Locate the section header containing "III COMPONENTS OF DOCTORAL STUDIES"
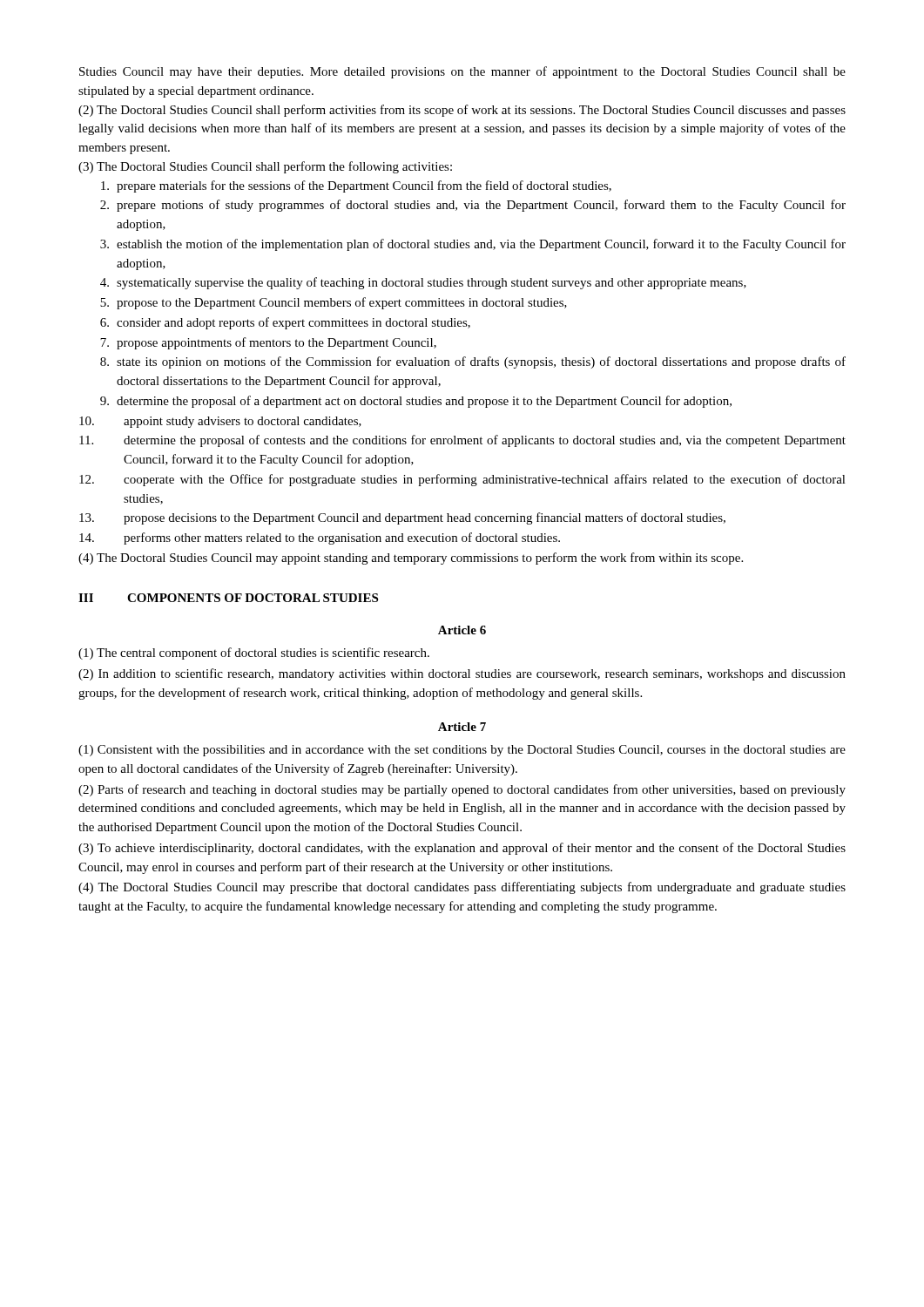 [229, 598]
